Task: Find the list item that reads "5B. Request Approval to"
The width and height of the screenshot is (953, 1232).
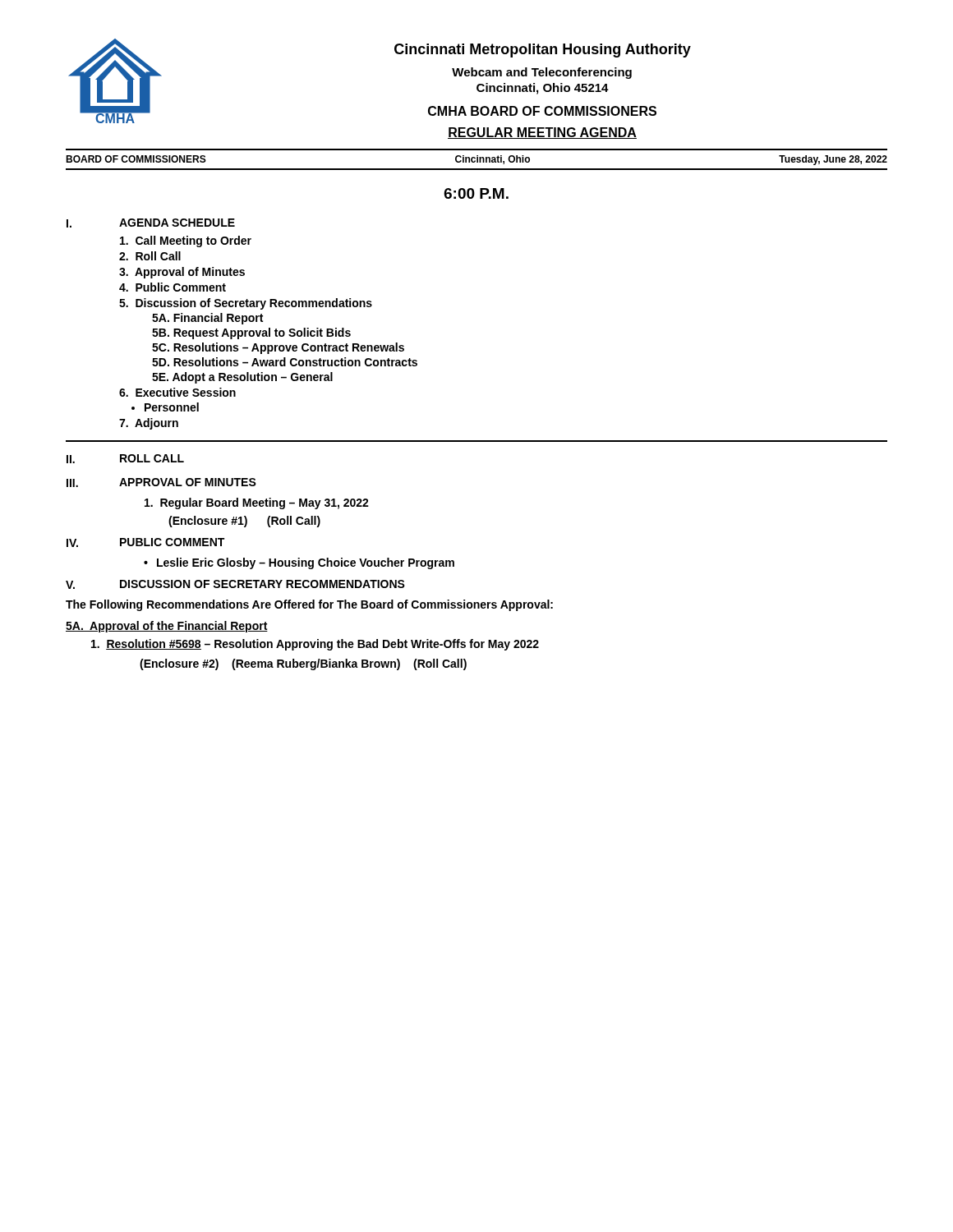Action: 251,333
